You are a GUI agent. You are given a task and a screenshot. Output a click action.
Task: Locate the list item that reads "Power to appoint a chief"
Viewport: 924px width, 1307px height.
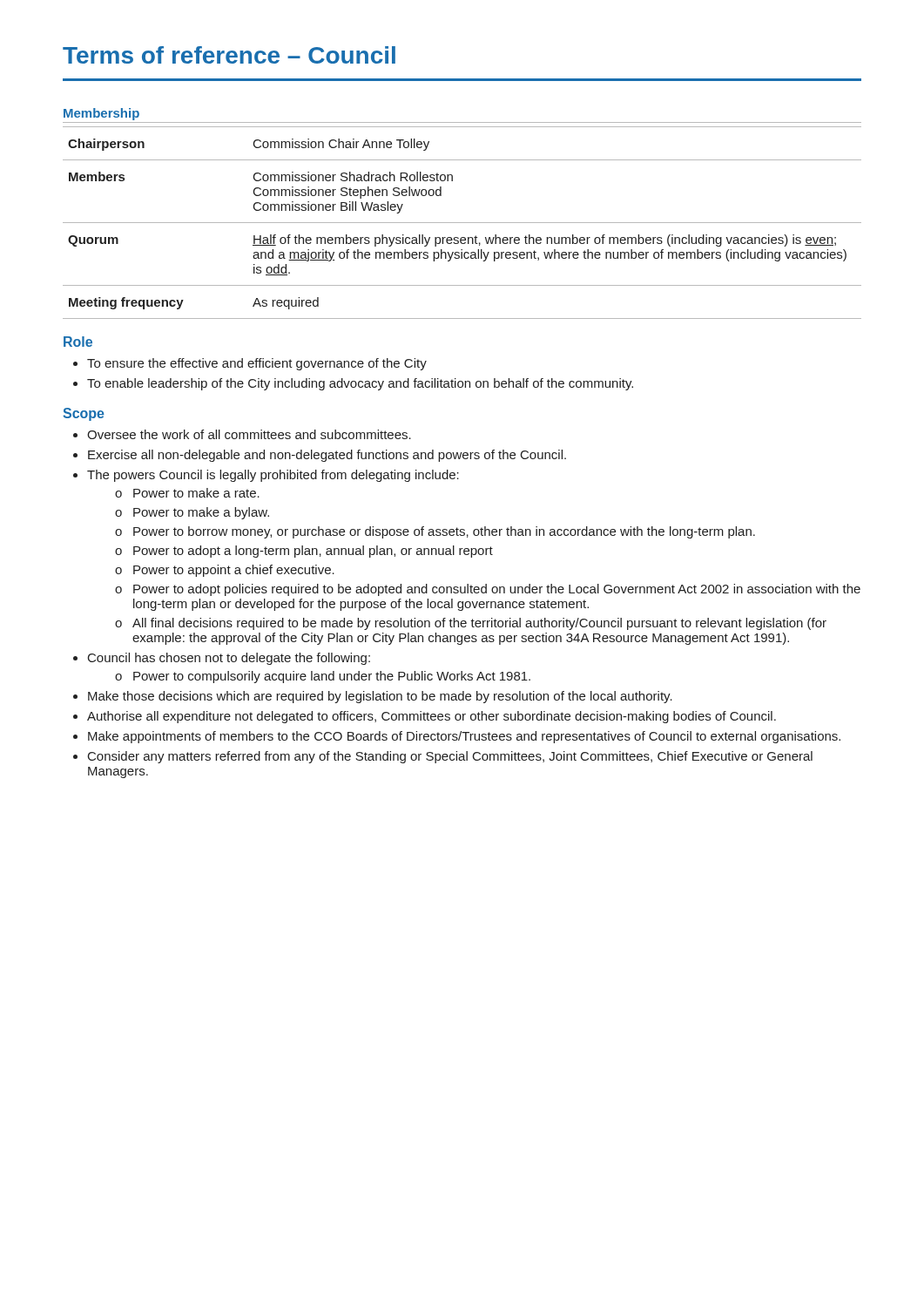tap(234, 569)
